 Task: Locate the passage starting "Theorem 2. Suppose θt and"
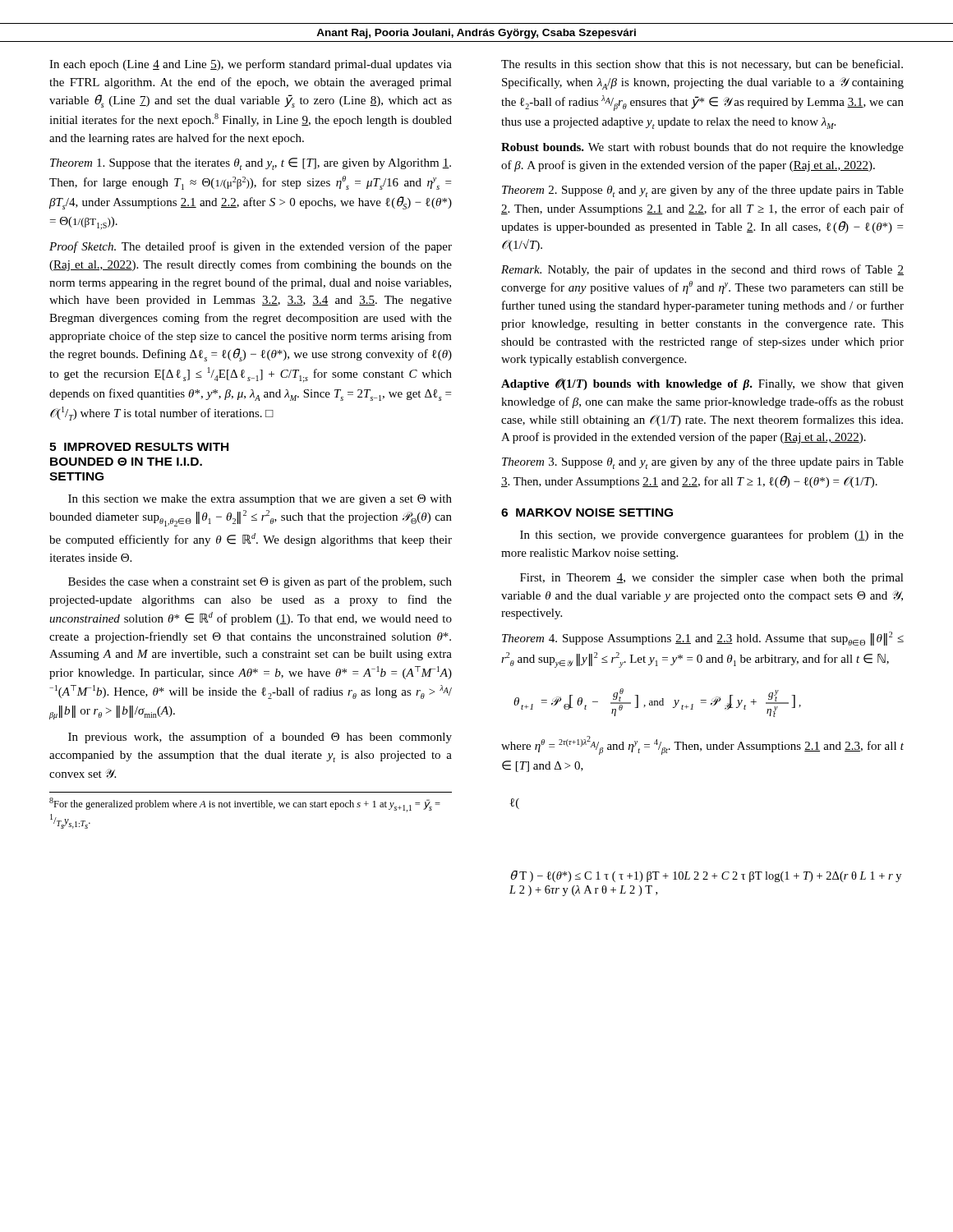pyautogui.click(x=702, y=218)
